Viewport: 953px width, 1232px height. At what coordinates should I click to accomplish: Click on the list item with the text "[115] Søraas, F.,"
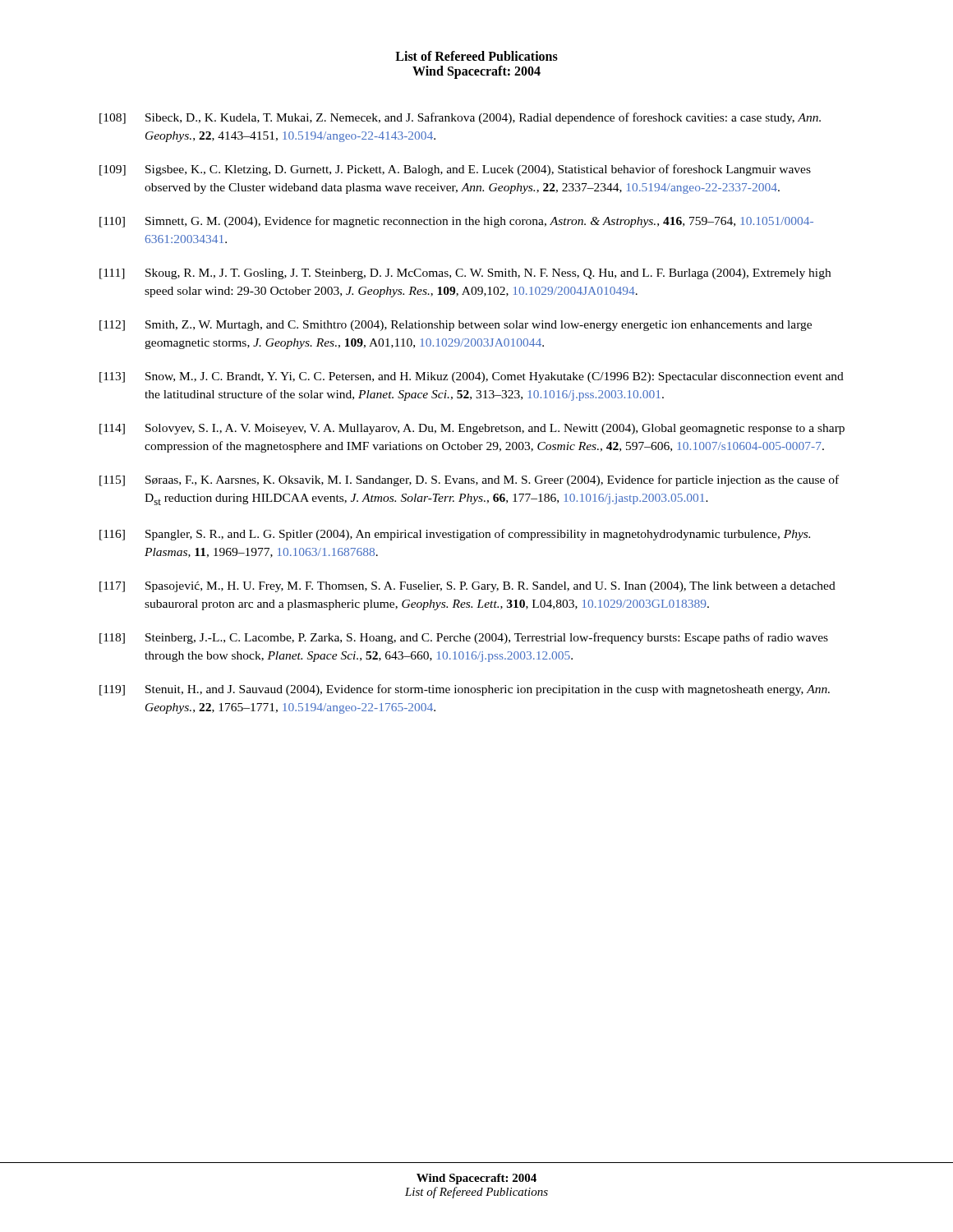(x=476, y=490)
